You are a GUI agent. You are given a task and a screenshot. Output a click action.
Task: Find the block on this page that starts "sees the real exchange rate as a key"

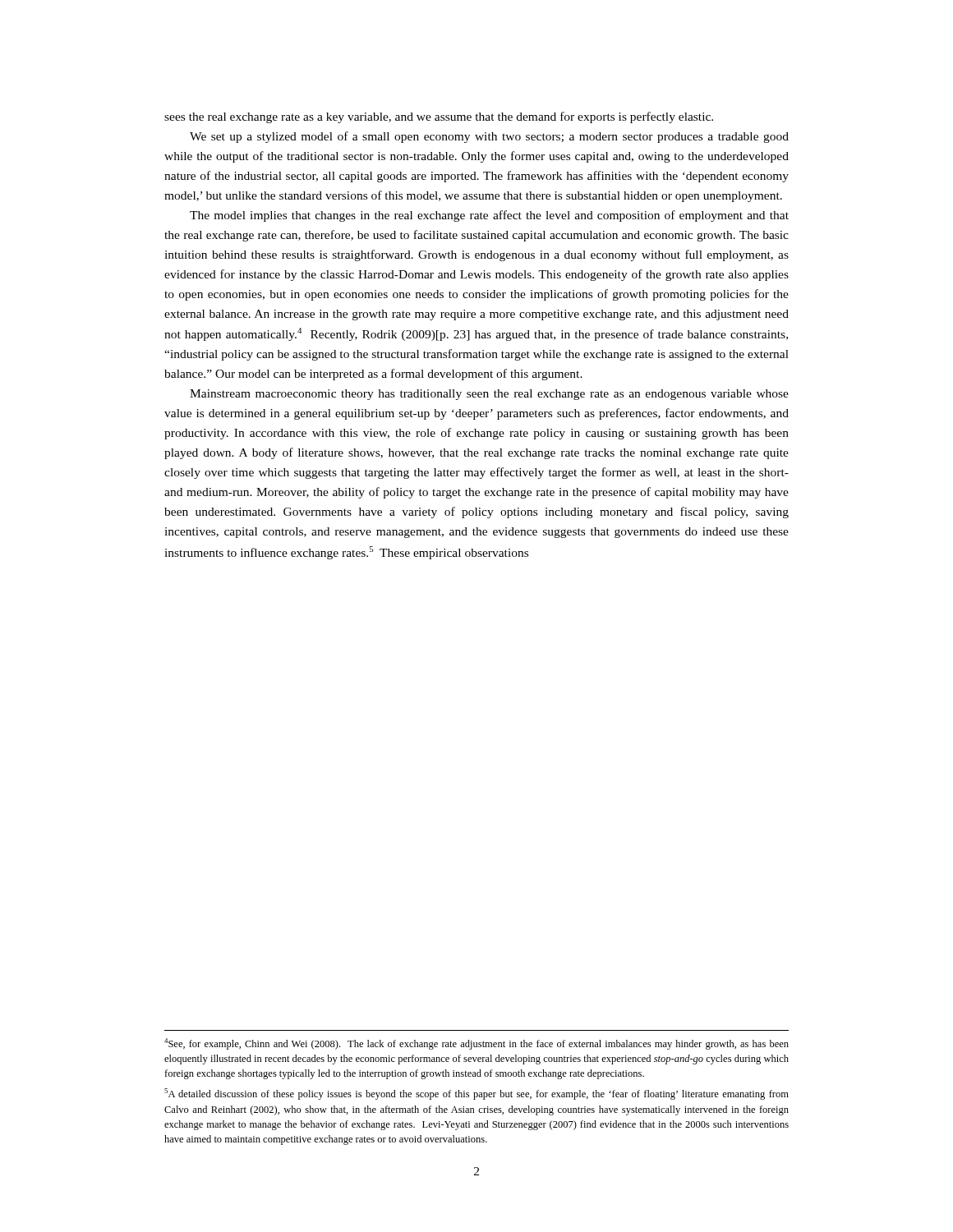pyautogui.click(x=439, y=116)
